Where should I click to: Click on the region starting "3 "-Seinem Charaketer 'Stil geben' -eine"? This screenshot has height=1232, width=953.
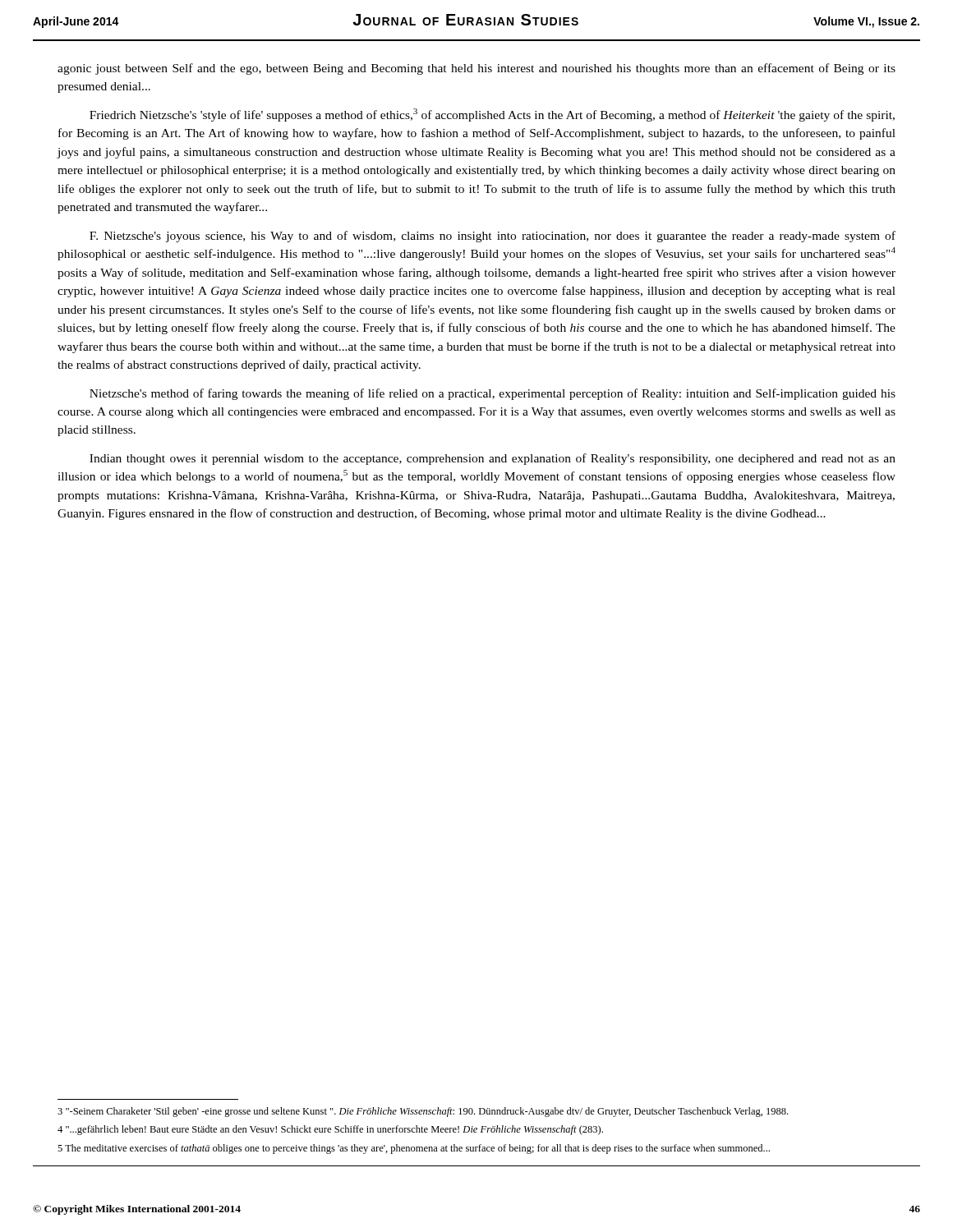coord(423,1111)
